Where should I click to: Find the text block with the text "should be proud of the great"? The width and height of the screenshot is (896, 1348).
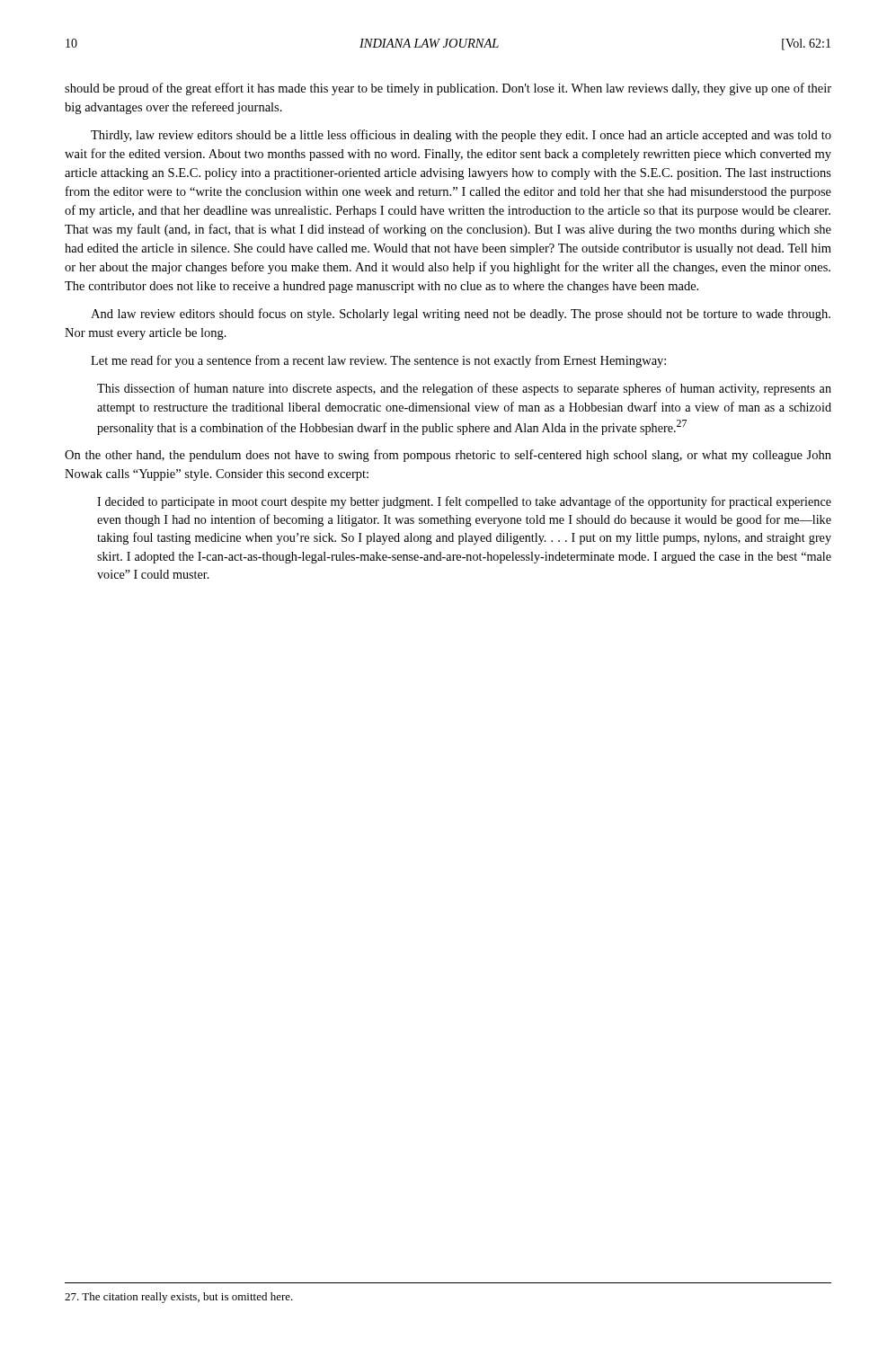[448, 98]
